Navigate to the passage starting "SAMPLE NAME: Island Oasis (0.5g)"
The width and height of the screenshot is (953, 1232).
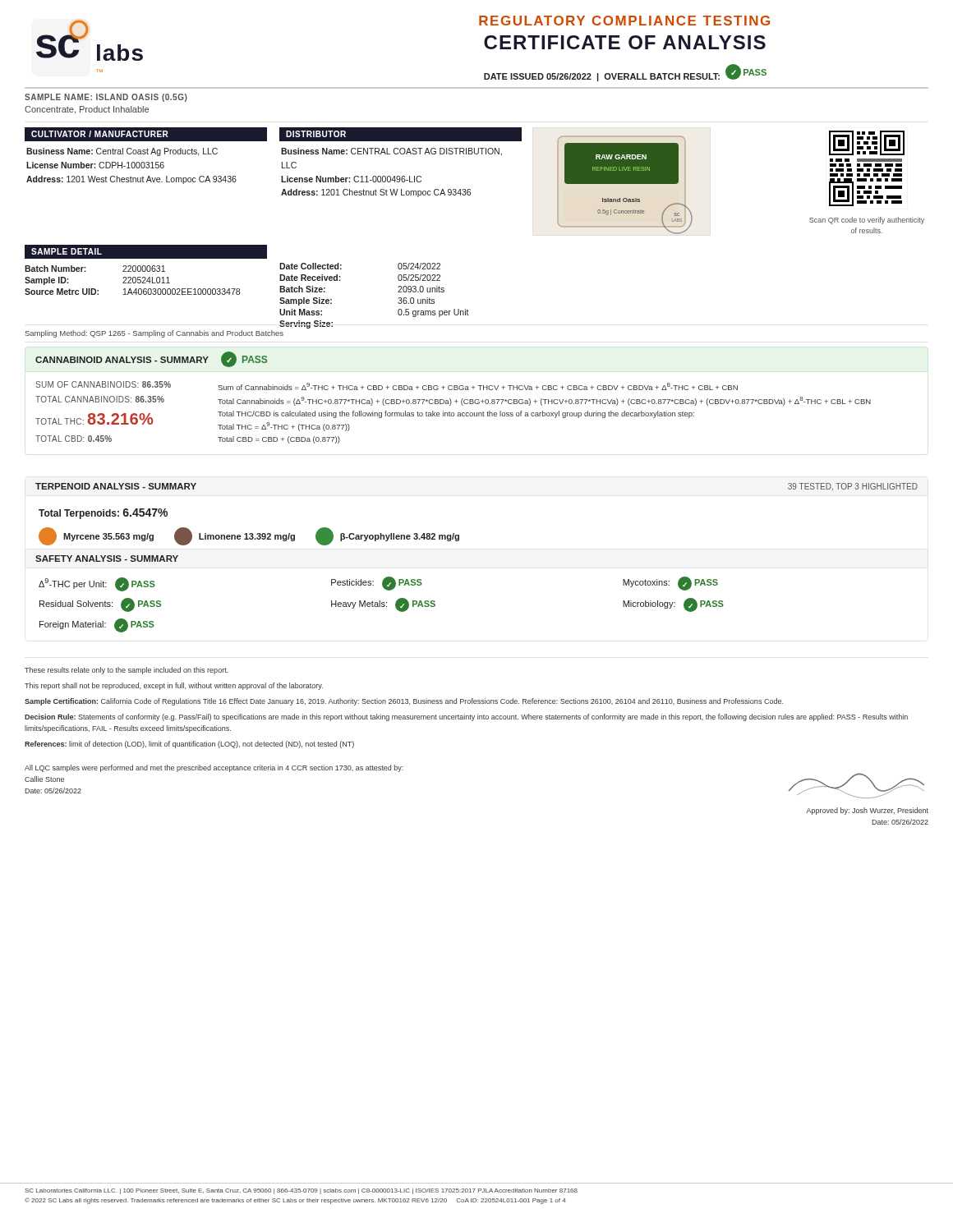[x=106, y=97]
